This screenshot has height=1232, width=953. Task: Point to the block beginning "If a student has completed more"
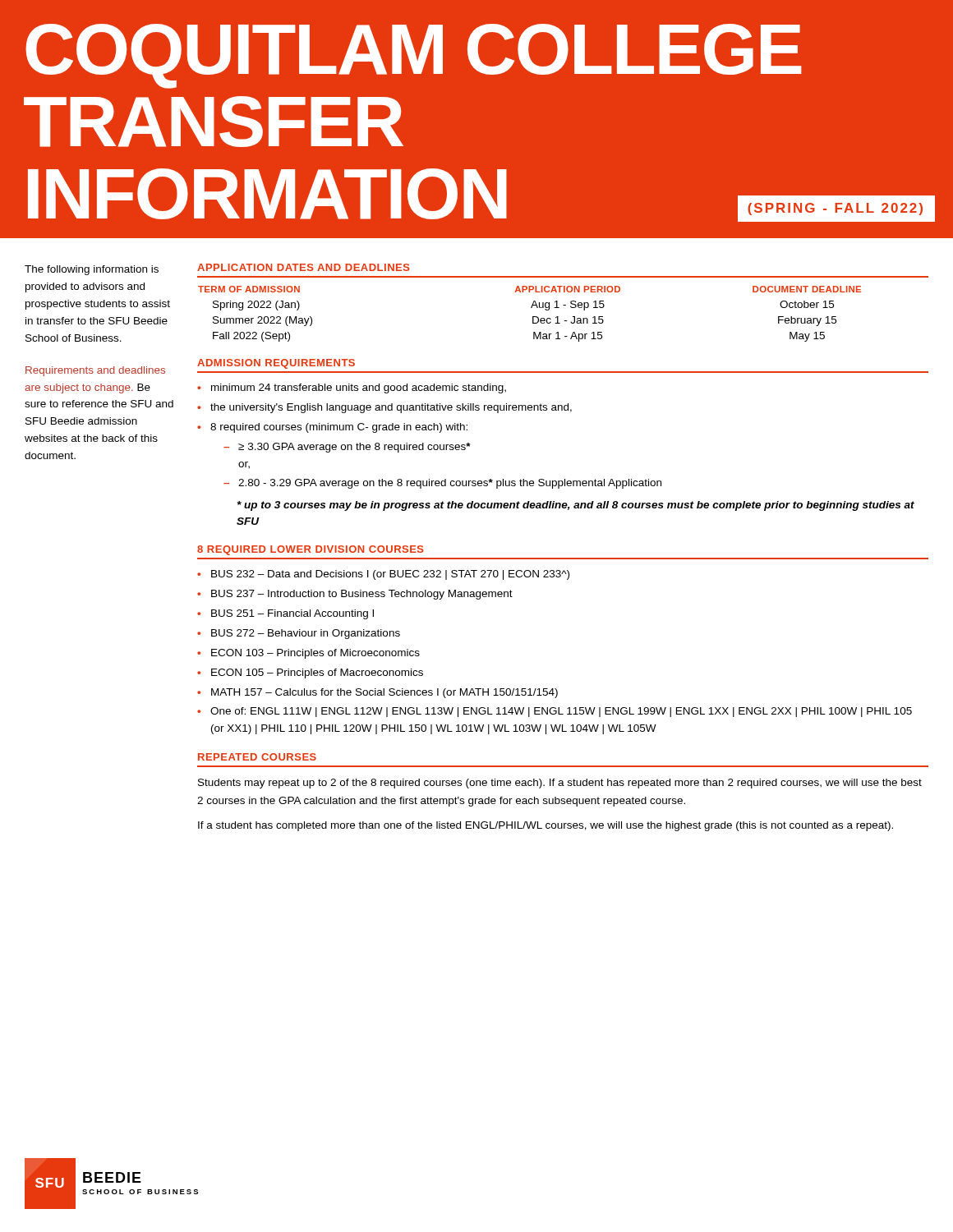(x=546, y=825)
